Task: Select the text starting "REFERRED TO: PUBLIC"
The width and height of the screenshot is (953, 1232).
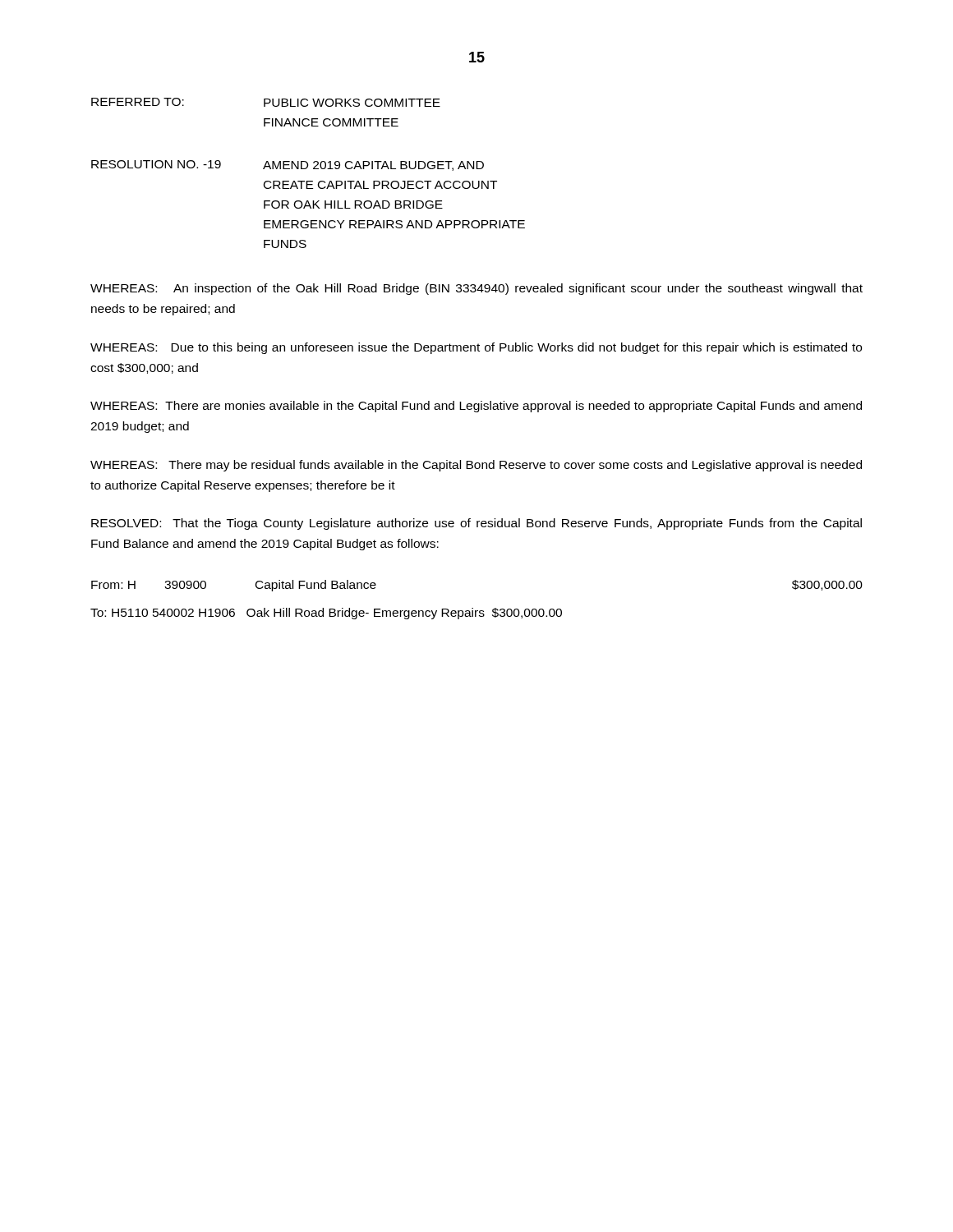Action: coord(265,113)
